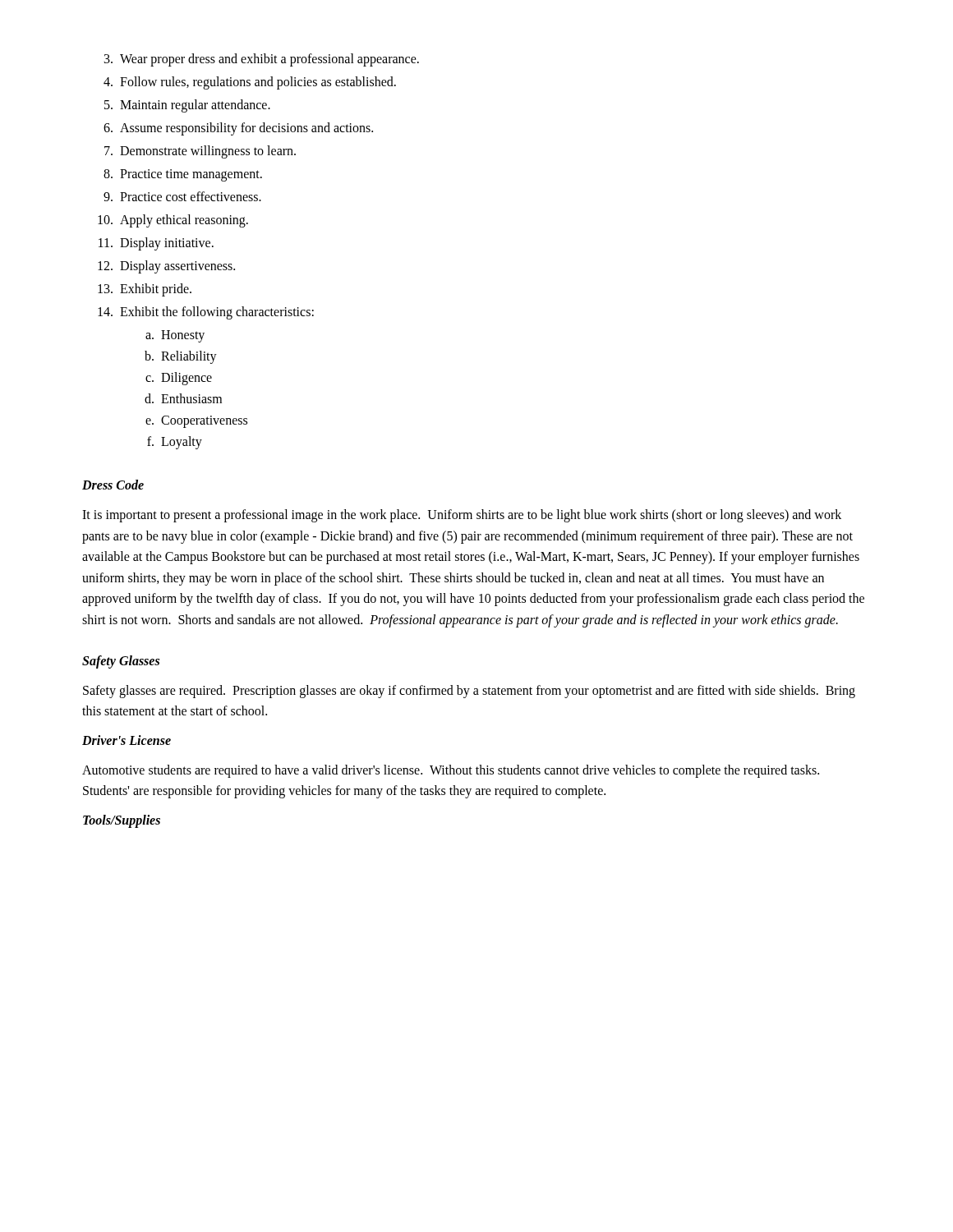
Task: Find the block starting "It is important to present a professional image"
Action: (x=473, y=567)
